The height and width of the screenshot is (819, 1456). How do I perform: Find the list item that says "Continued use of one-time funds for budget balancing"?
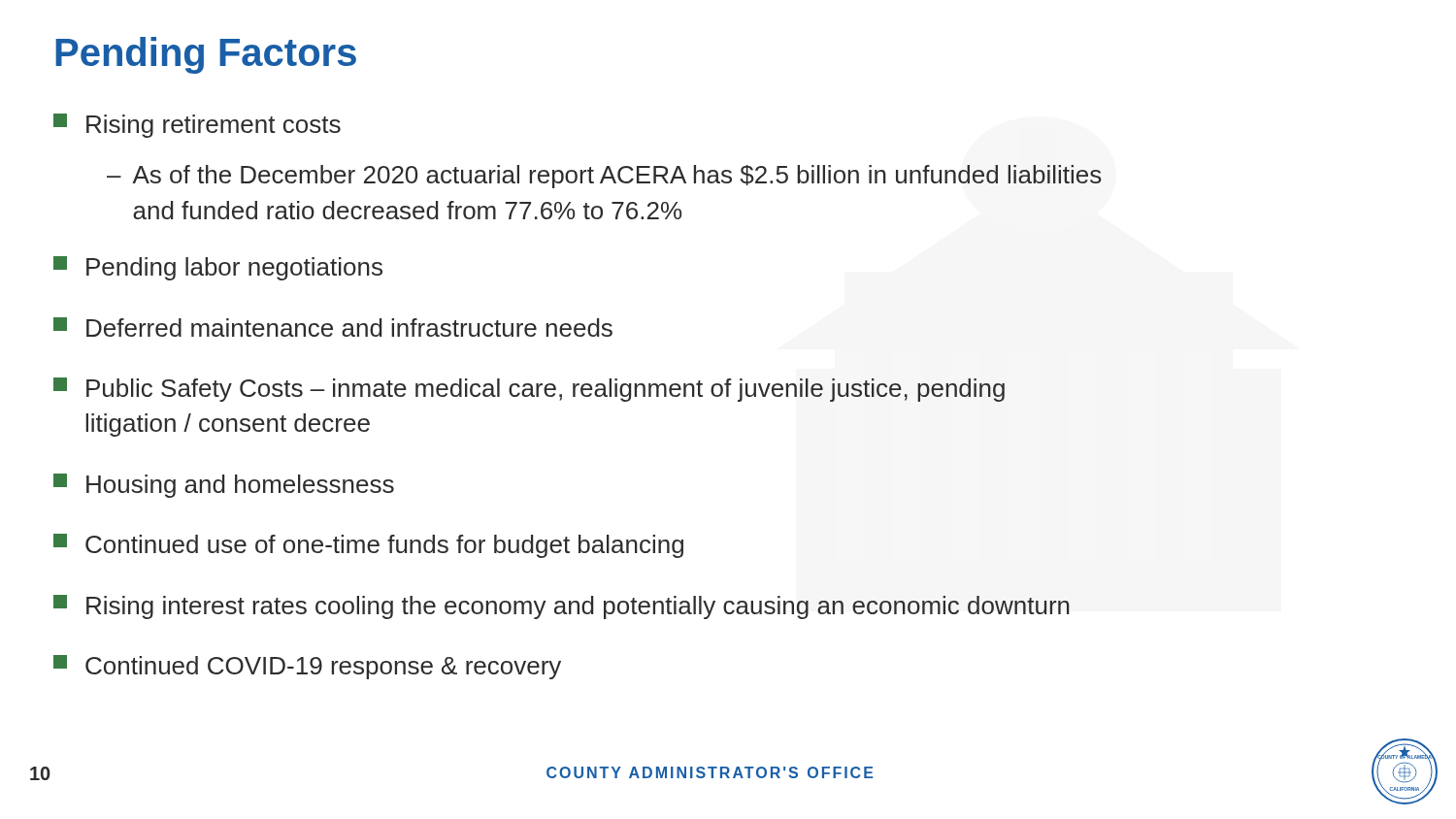click(x=368, y=546)
